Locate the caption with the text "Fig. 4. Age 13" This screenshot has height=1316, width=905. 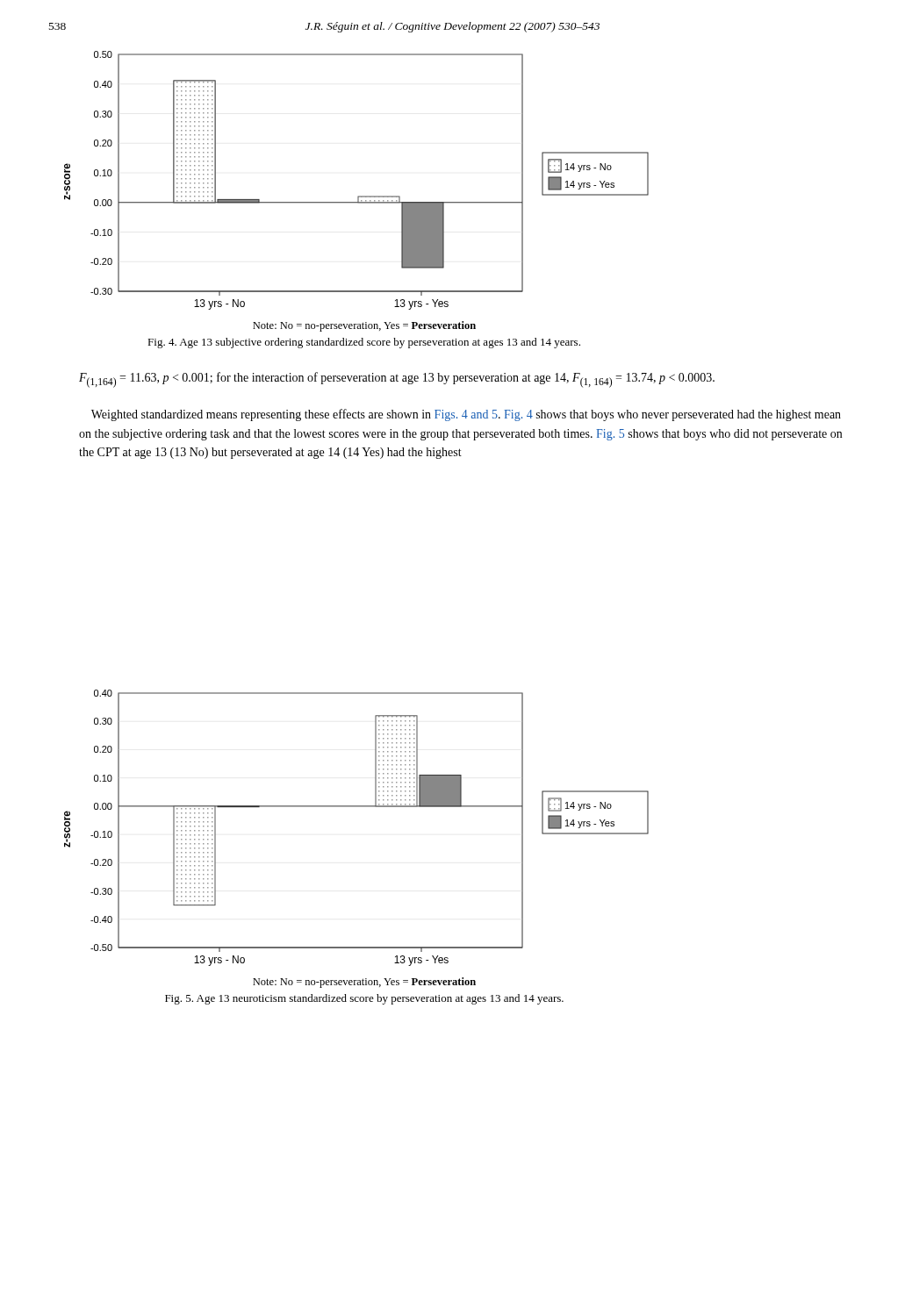[364, 342]
